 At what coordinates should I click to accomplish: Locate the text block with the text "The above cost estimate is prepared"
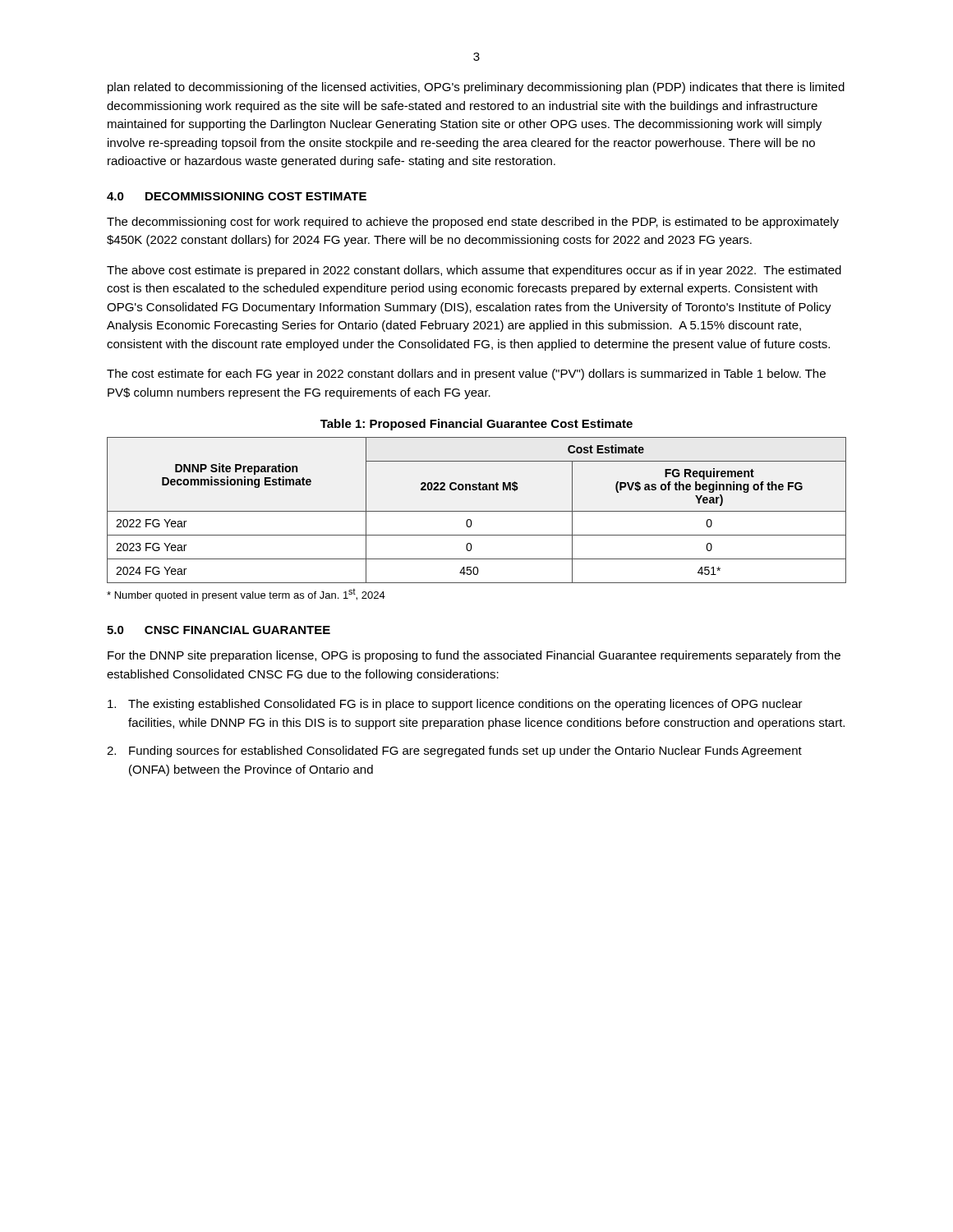pyautogui.click(x=474, y=306)
